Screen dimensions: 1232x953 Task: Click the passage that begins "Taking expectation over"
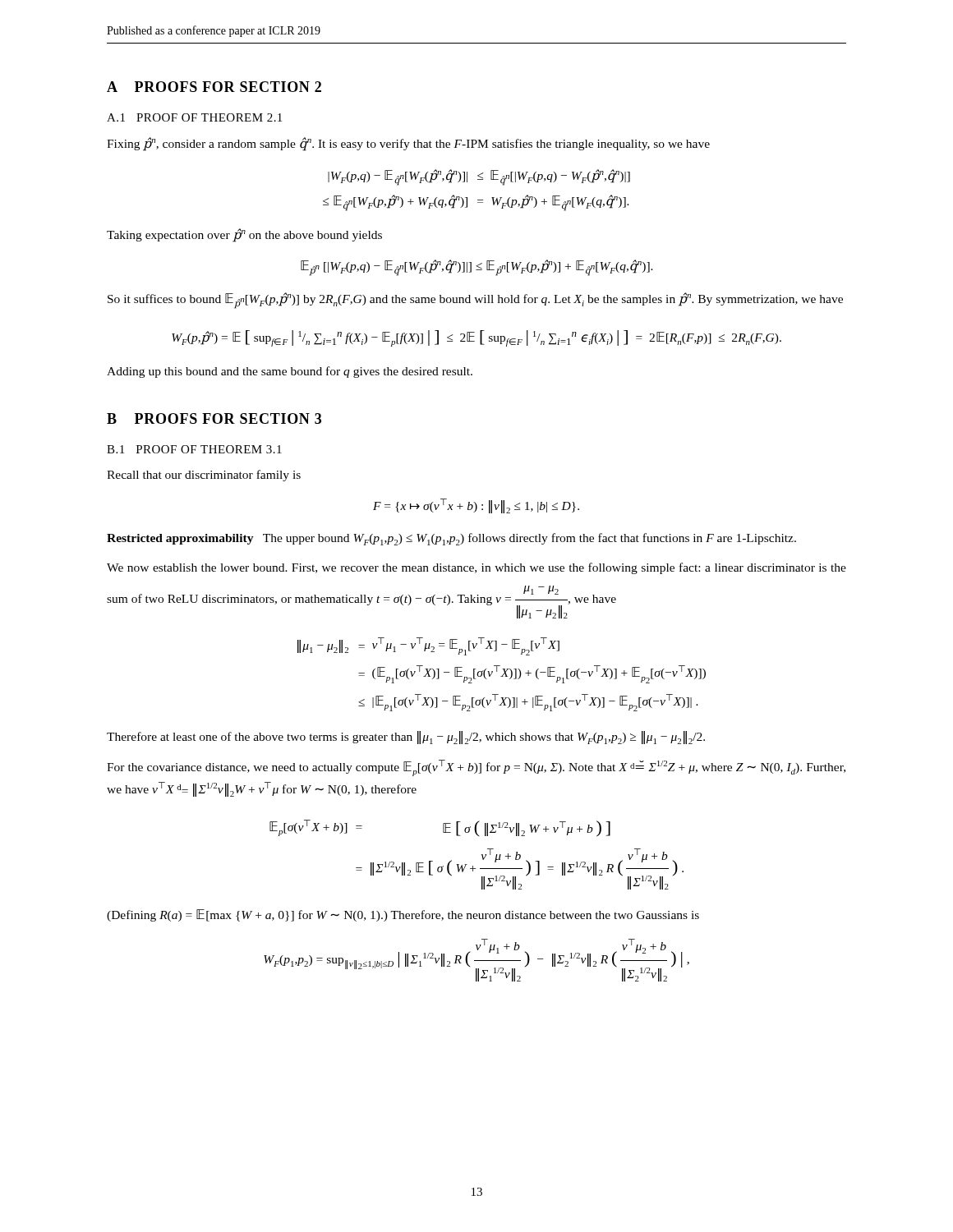click(244, 235)
